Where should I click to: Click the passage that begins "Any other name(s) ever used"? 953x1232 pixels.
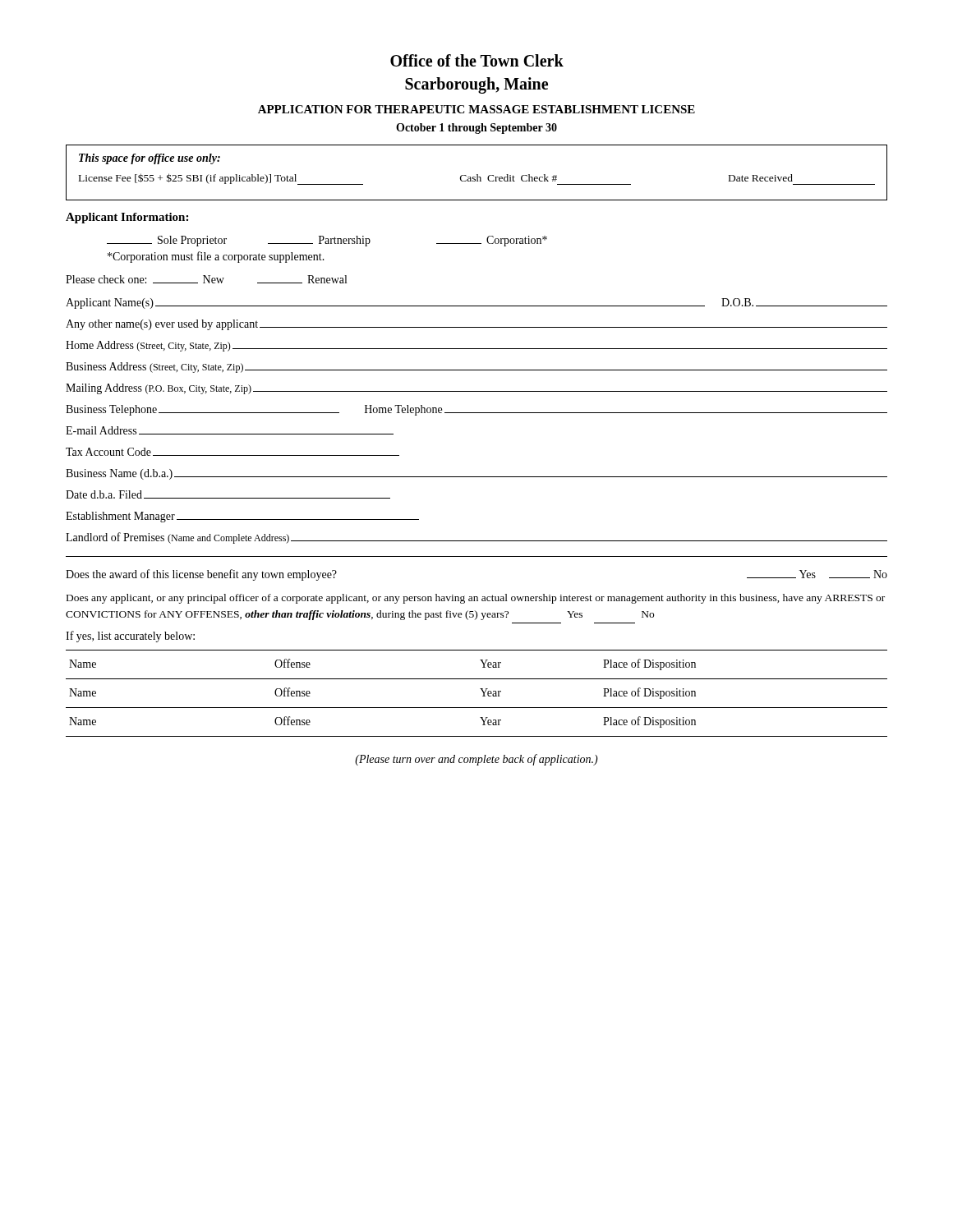[476, 322]
